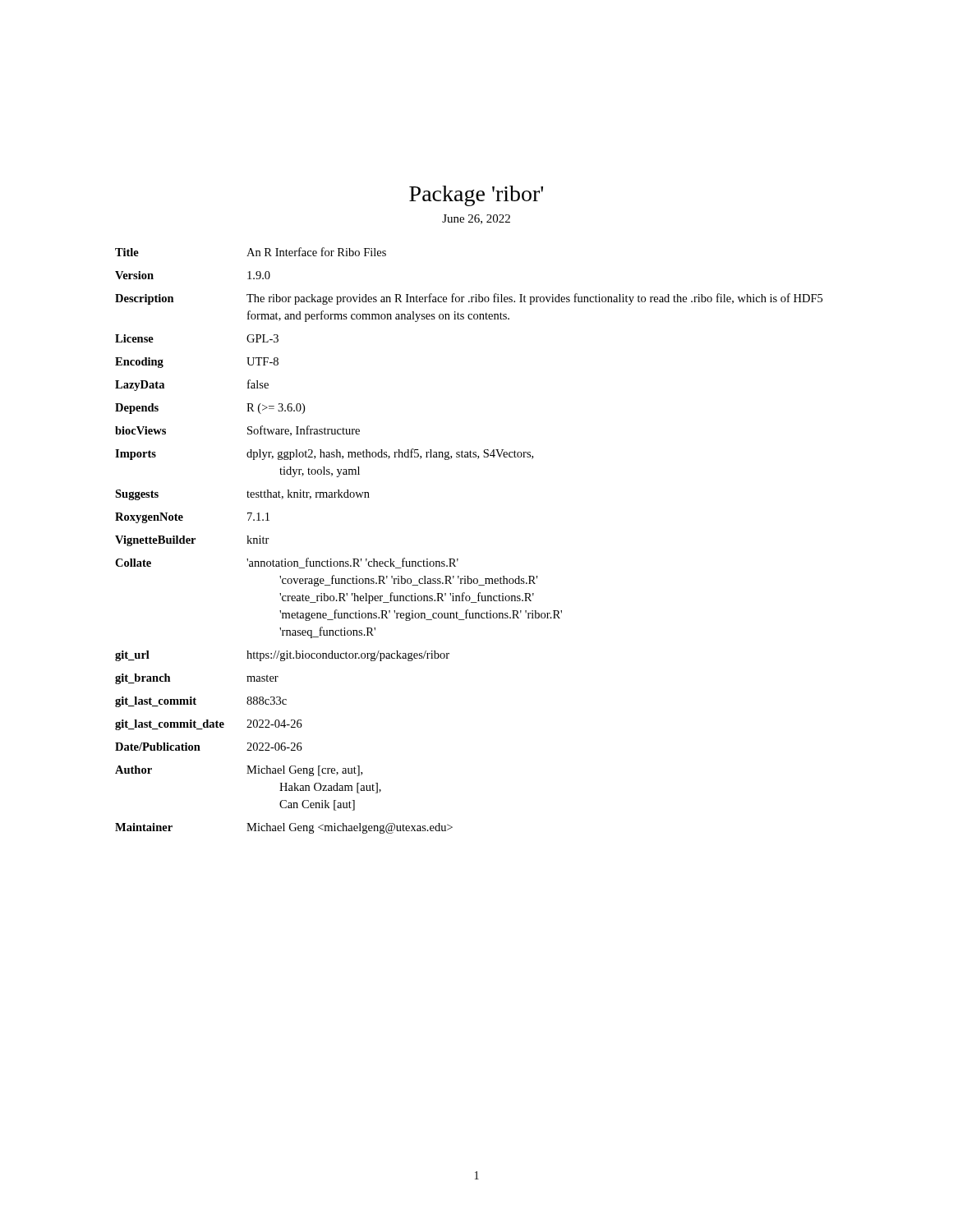Point to "LazyData false"
The image size is (953, 1232).
(x=143, y=385)
